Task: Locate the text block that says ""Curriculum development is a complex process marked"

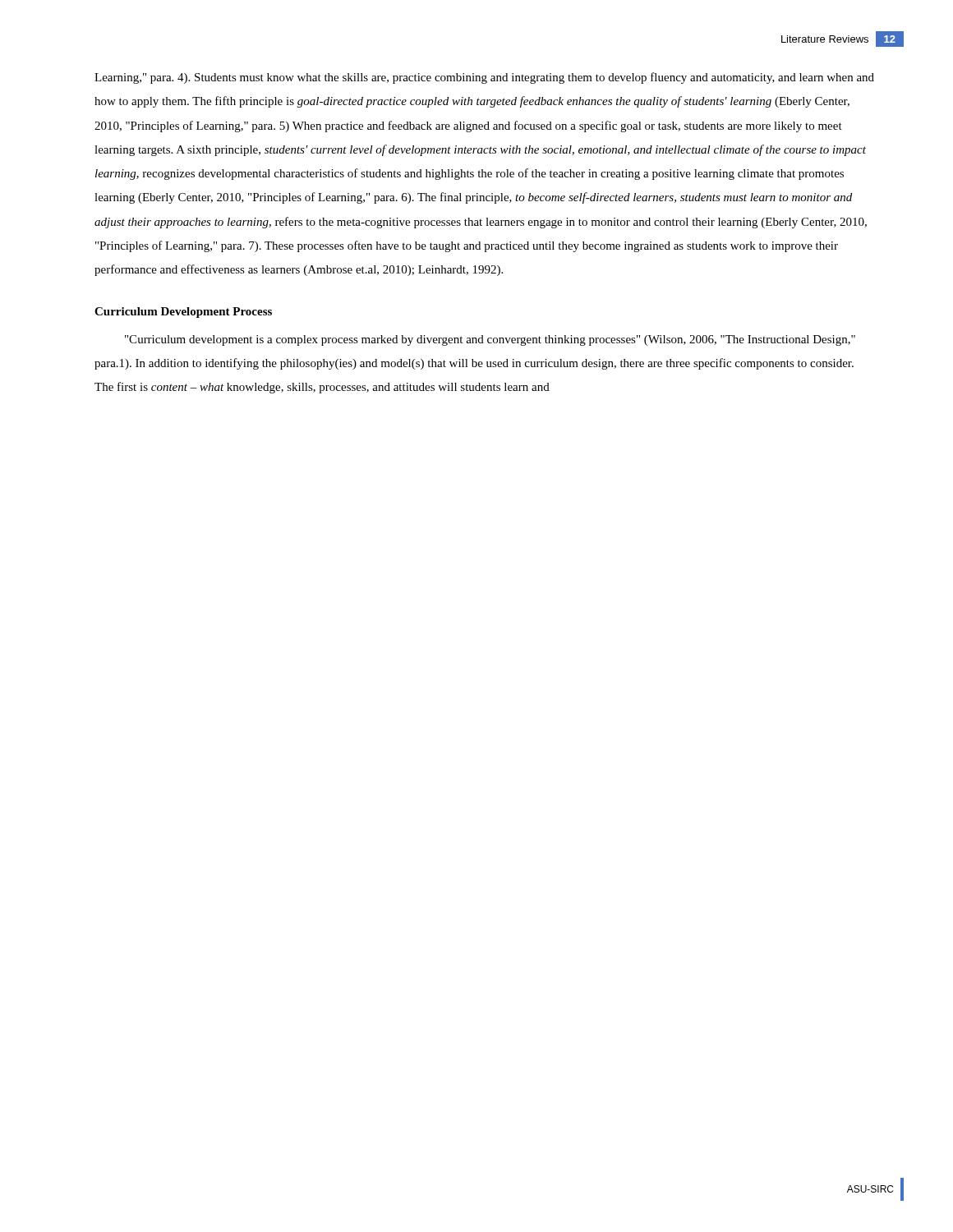Action: click(475, 363)
